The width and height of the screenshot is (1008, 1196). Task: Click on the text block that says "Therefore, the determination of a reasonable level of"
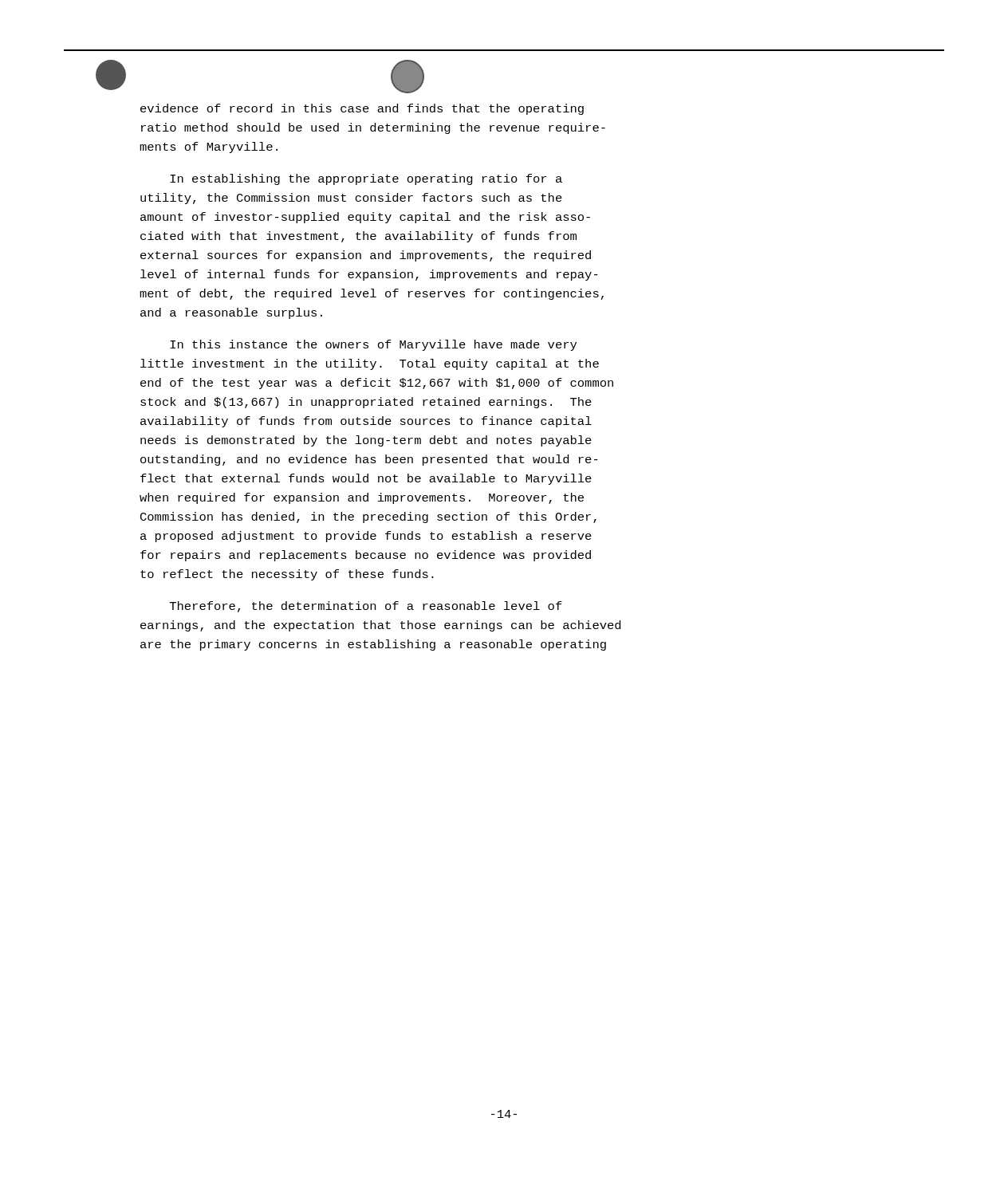pos(516,626)
